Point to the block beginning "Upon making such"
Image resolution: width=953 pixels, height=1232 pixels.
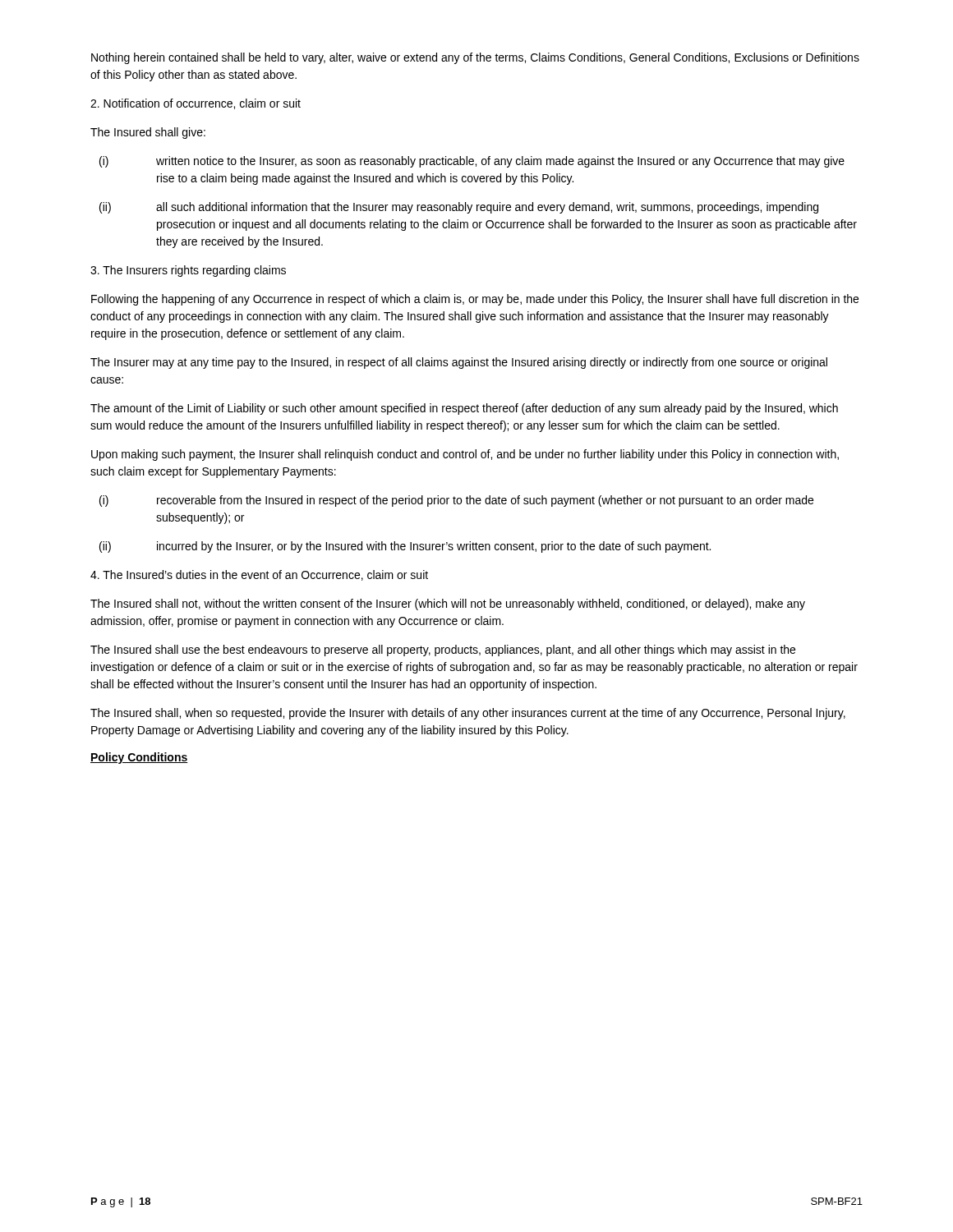[x=465, y=463]
